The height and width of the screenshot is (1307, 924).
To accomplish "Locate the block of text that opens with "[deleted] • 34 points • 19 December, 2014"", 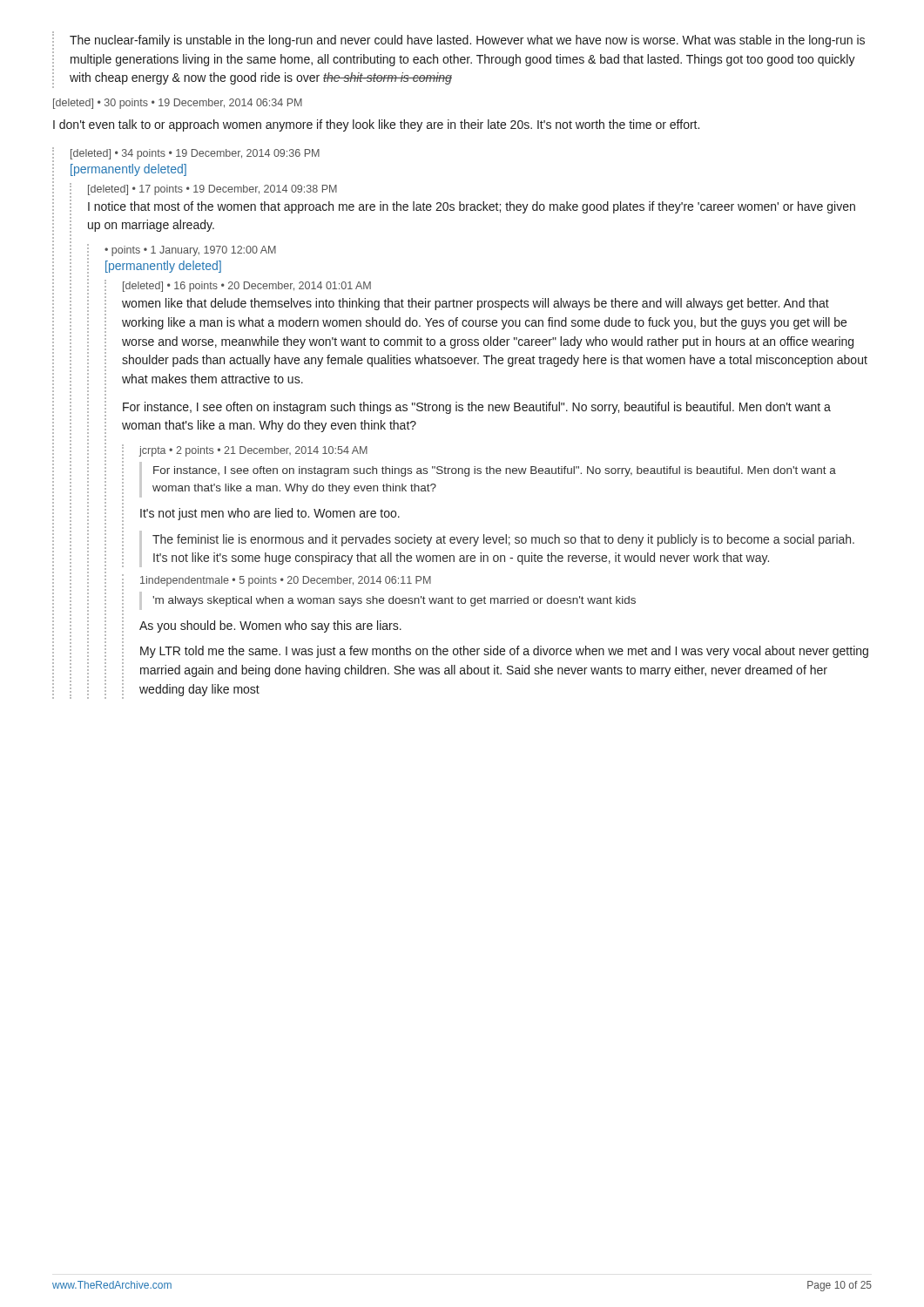I will (195, 153).
